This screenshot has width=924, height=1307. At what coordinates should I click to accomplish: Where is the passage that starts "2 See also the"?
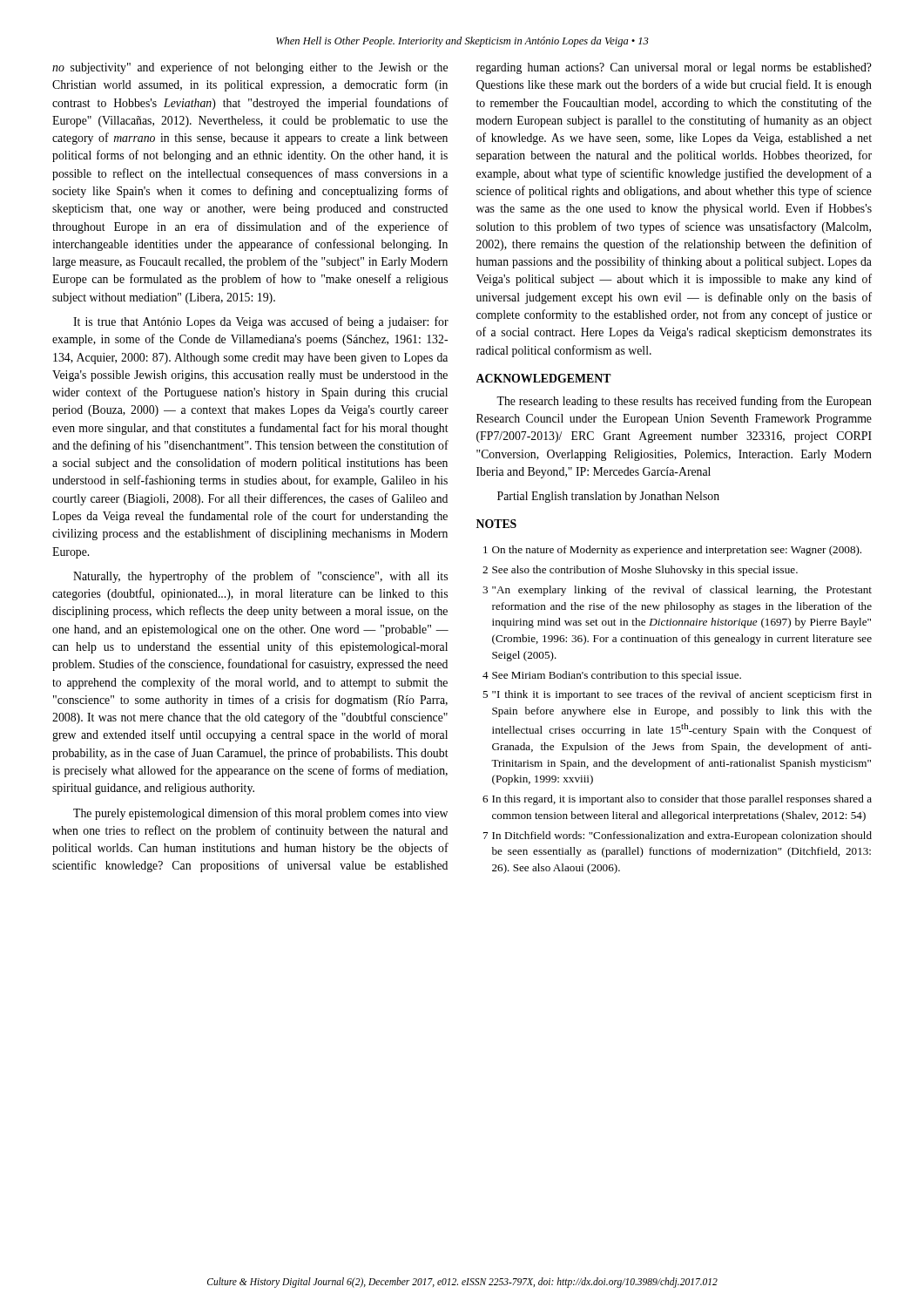674,570
